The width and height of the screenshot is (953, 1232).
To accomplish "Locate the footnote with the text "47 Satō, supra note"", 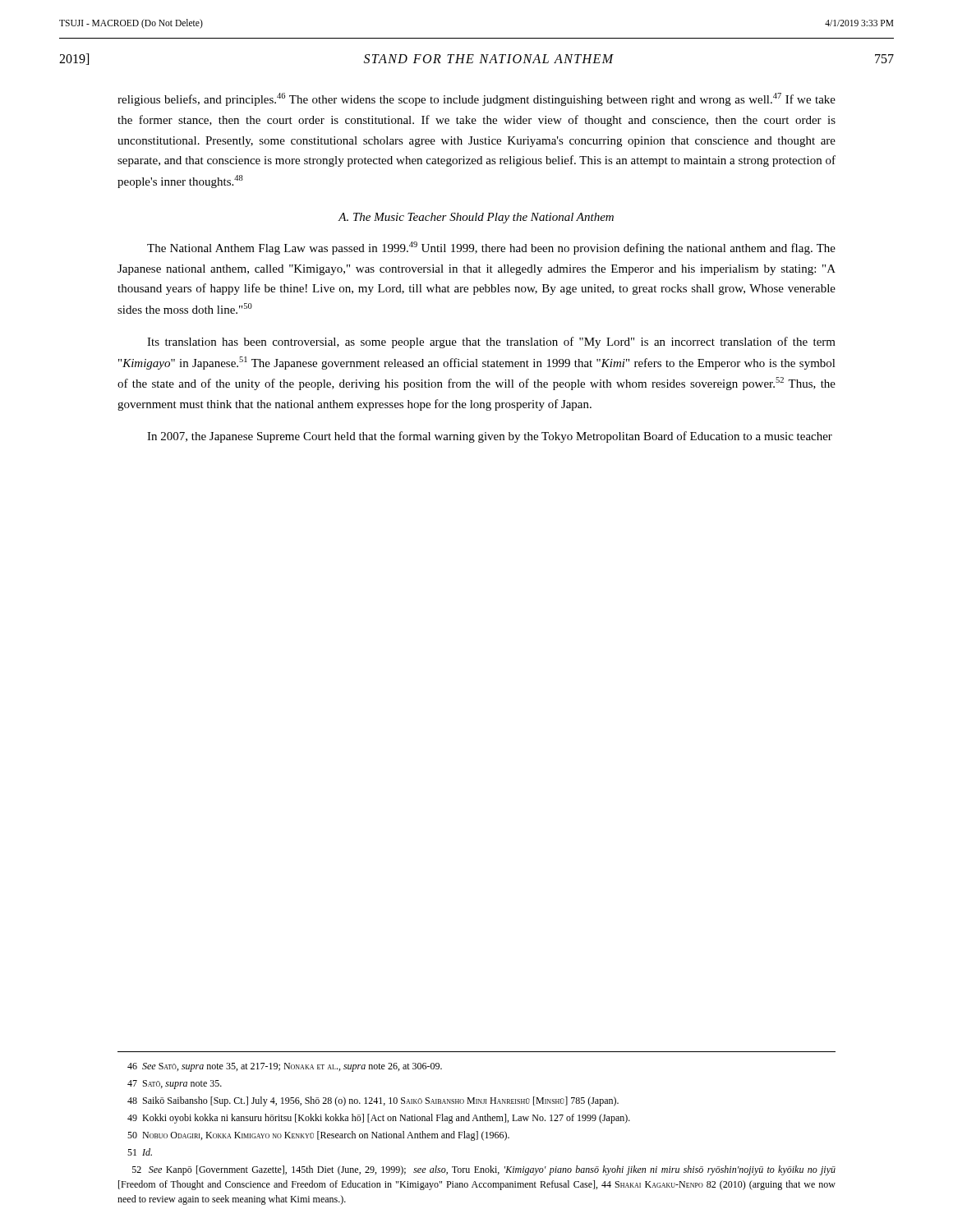I will [x=170, y=1083].
